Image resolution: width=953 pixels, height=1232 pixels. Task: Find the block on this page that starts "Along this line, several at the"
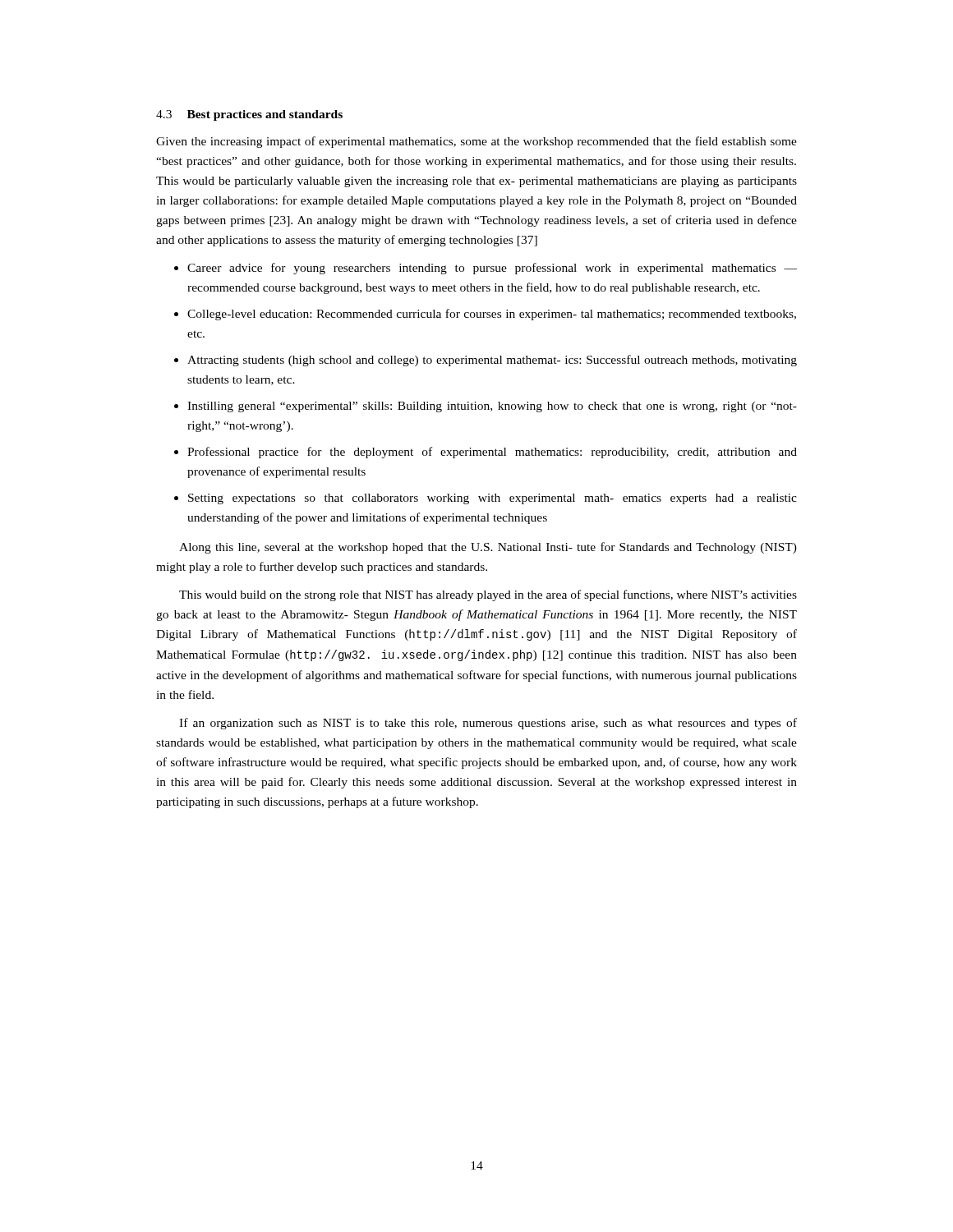pyautogui.click(x=476, y=674)
